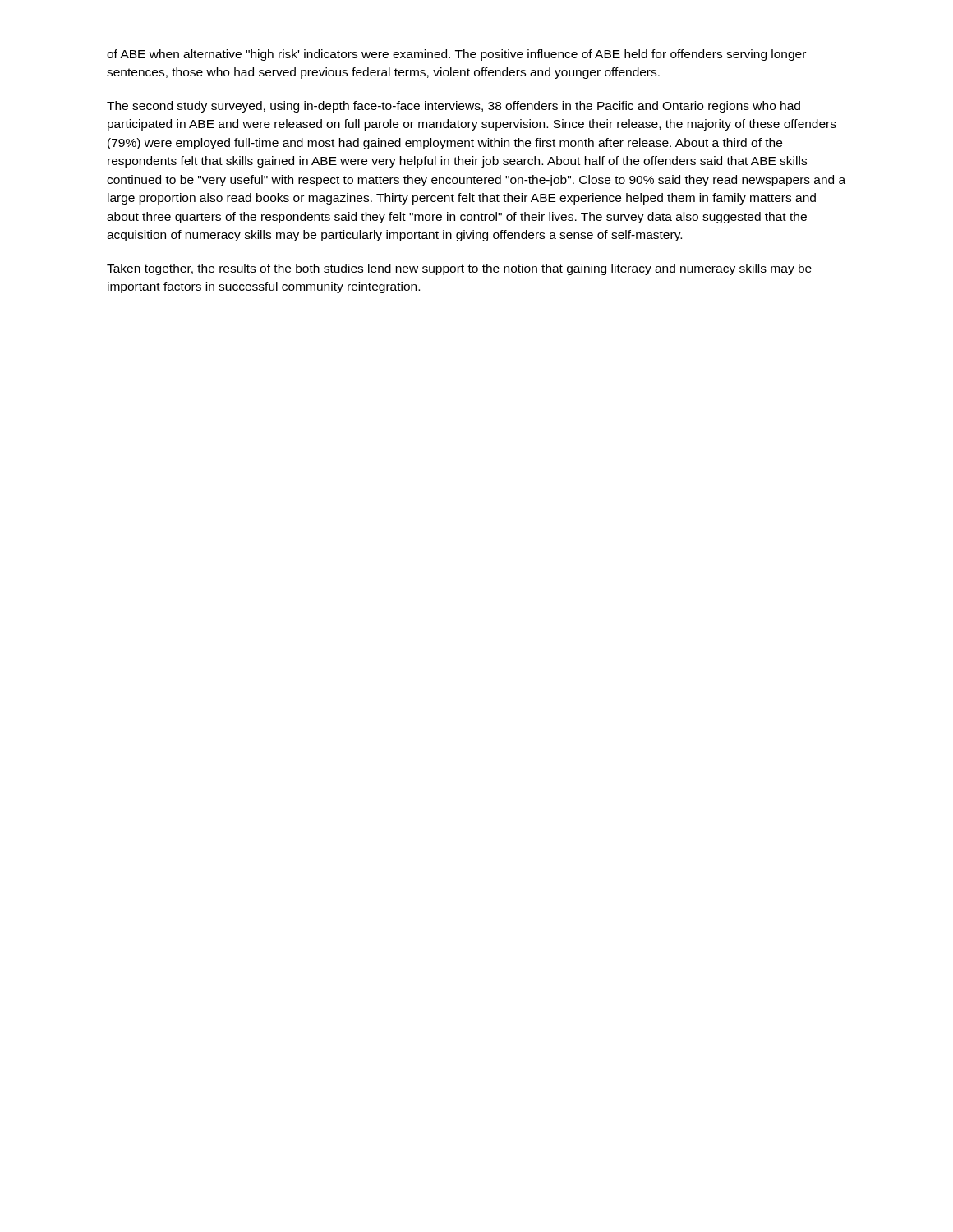Point to the passage starting "Taken together, the results of the both"
The height and width of the screenshot is (1232, 953).
459,277
